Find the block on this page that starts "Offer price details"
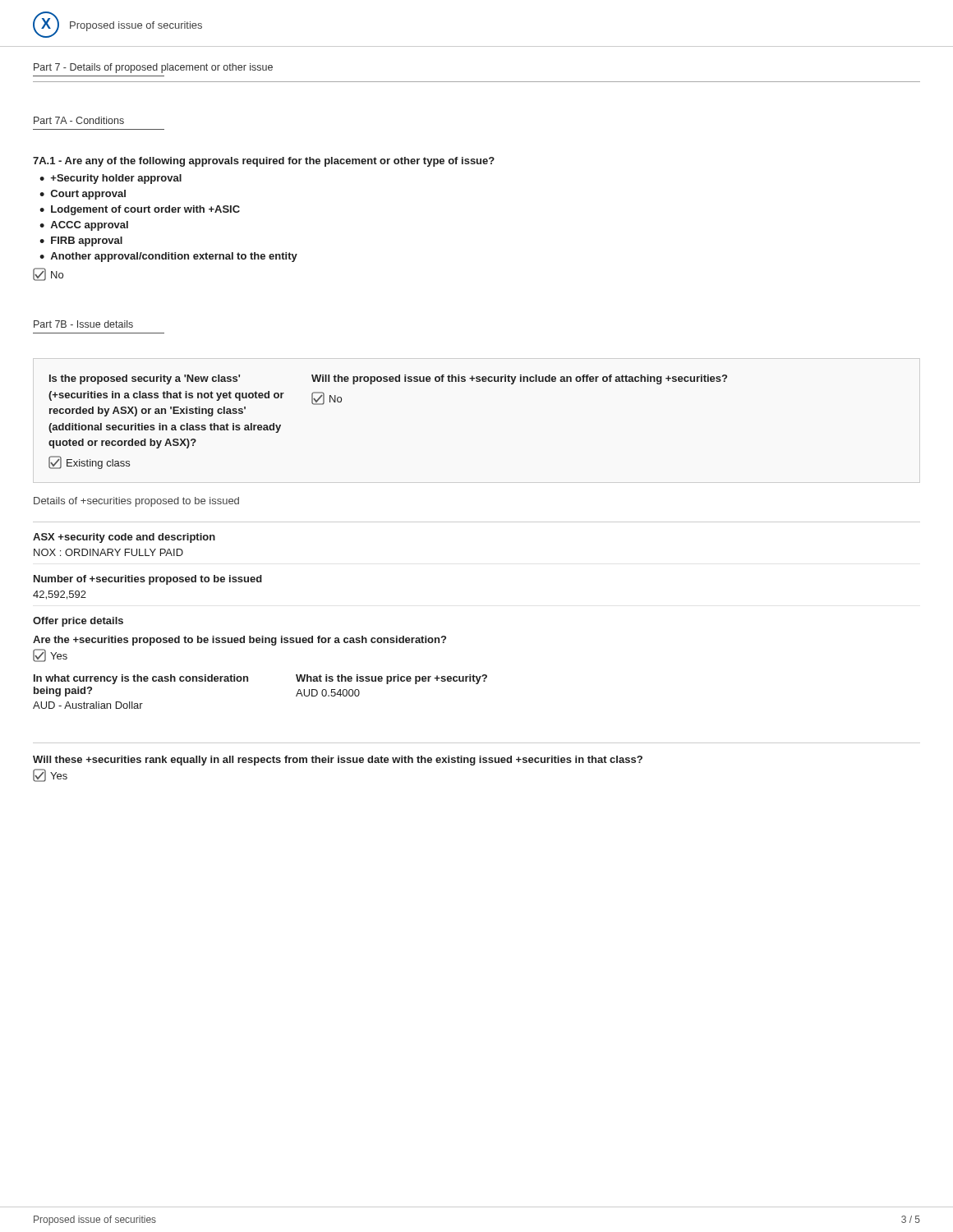 476,663
